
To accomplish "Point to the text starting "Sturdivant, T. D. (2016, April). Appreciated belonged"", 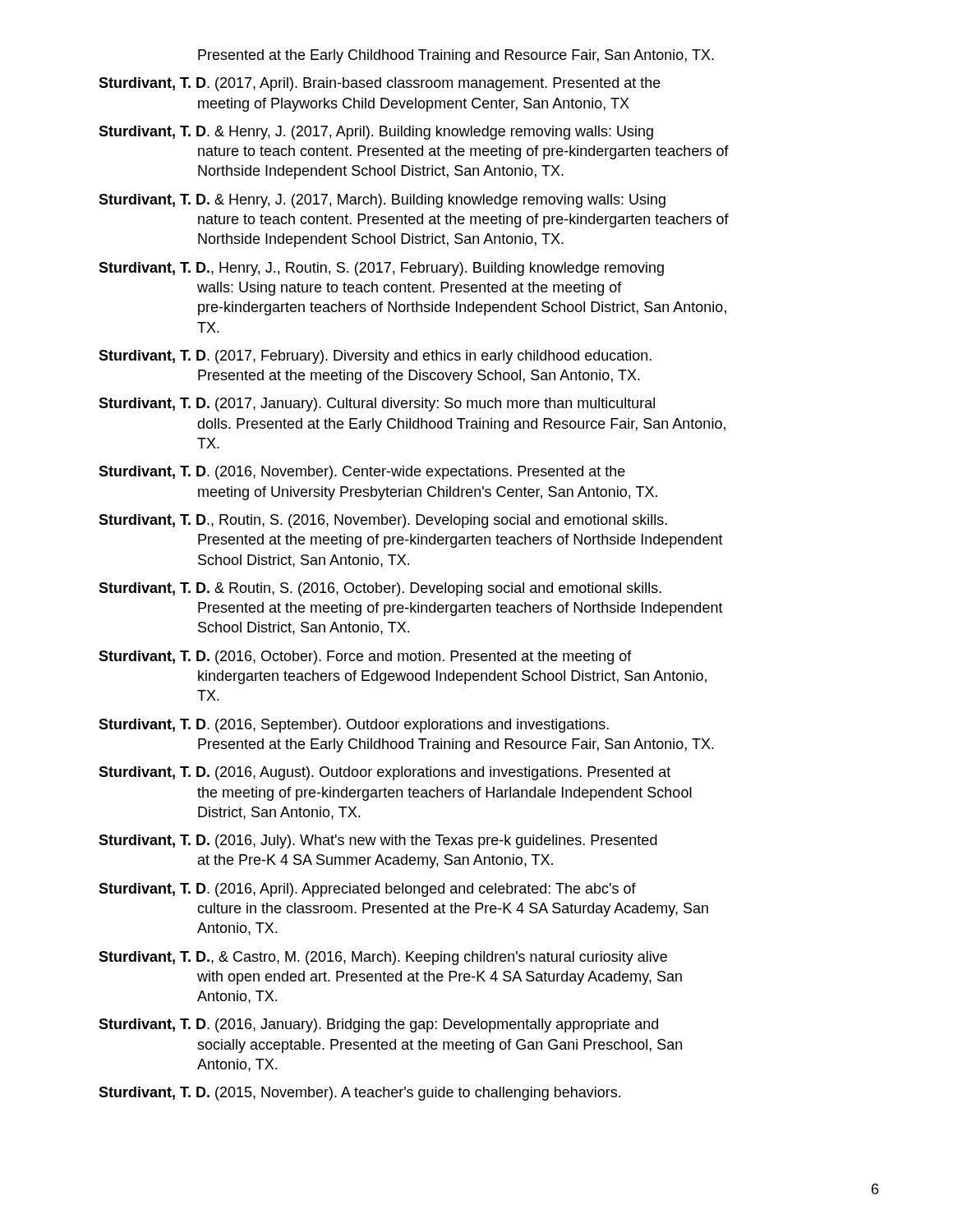I will pyautogui.click(x=489, y=908).
